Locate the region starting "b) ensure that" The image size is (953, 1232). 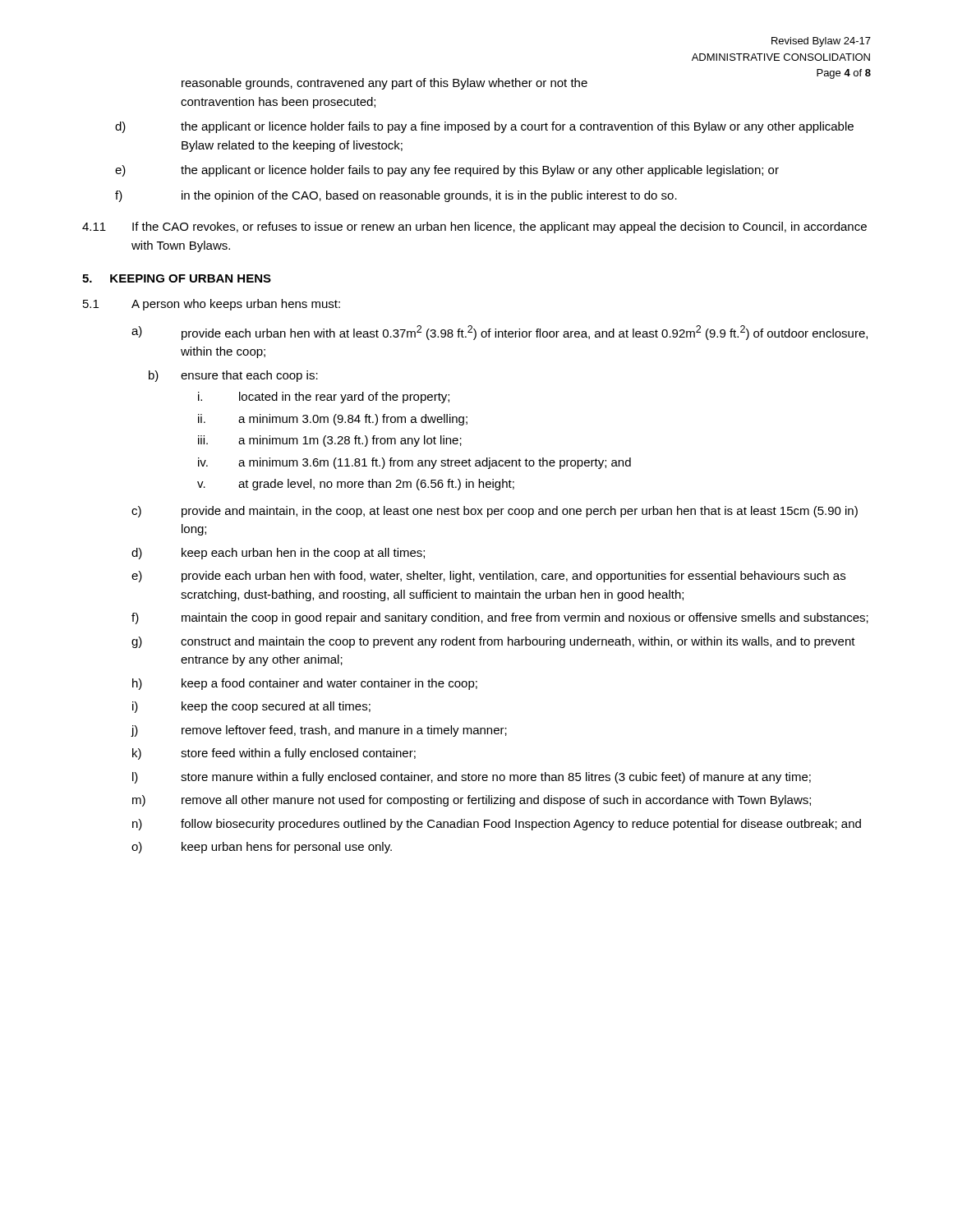(233, 376)
